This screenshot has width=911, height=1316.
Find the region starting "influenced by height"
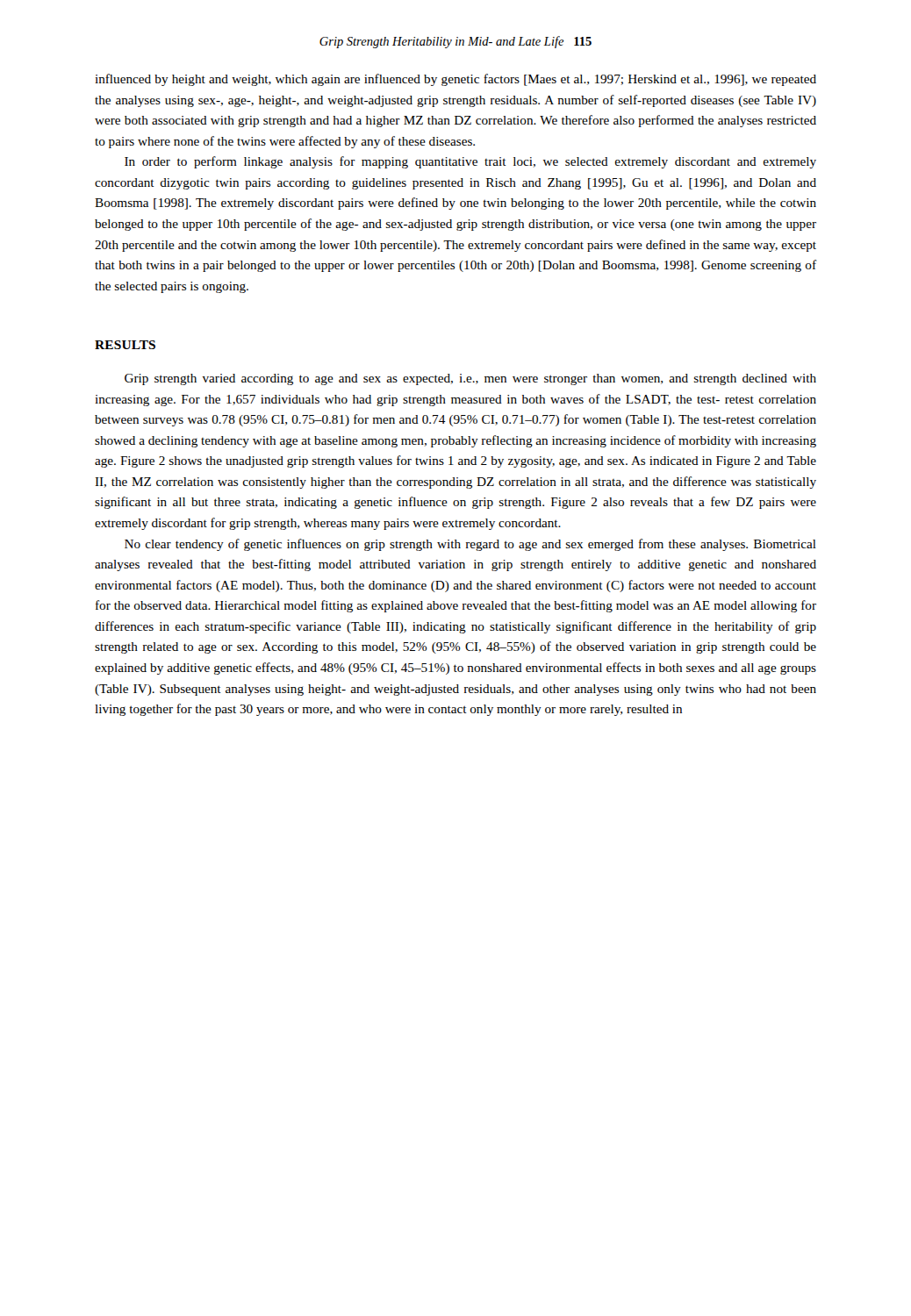(456, 110)
